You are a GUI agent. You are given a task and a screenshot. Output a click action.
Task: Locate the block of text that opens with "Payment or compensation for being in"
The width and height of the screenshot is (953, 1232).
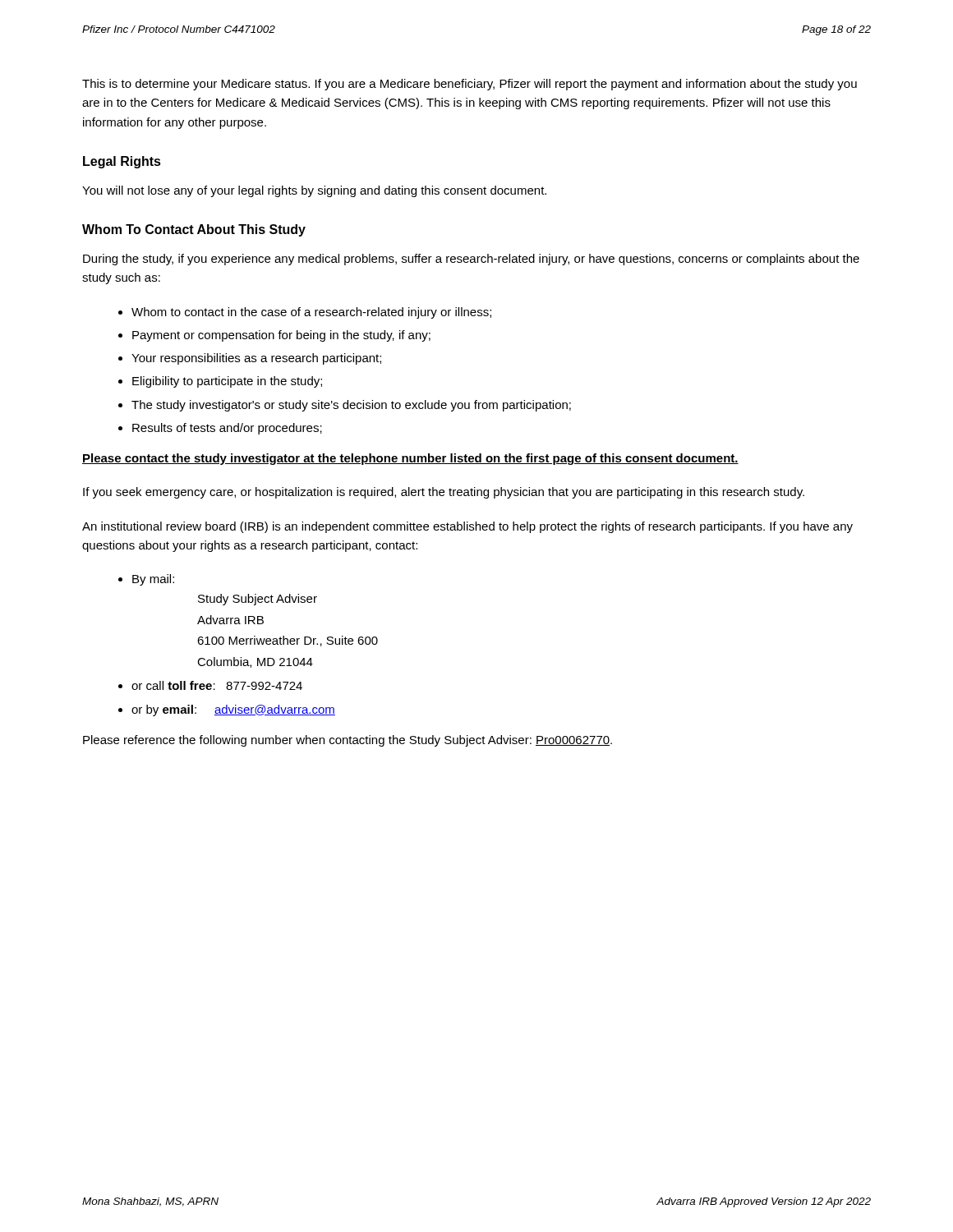pos(281,334)
